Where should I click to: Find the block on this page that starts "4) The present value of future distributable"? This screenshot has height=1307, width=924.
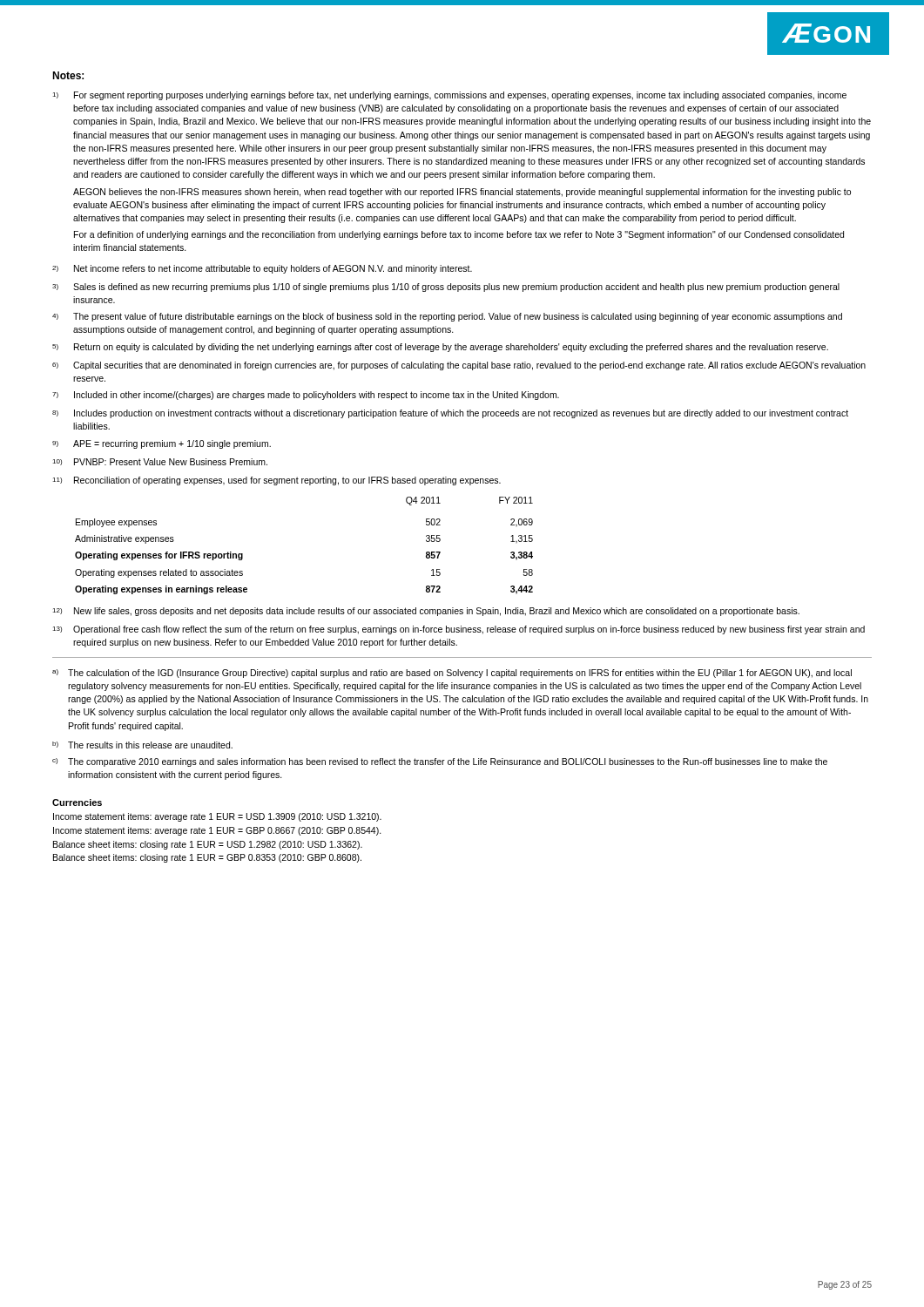[462, 324]
